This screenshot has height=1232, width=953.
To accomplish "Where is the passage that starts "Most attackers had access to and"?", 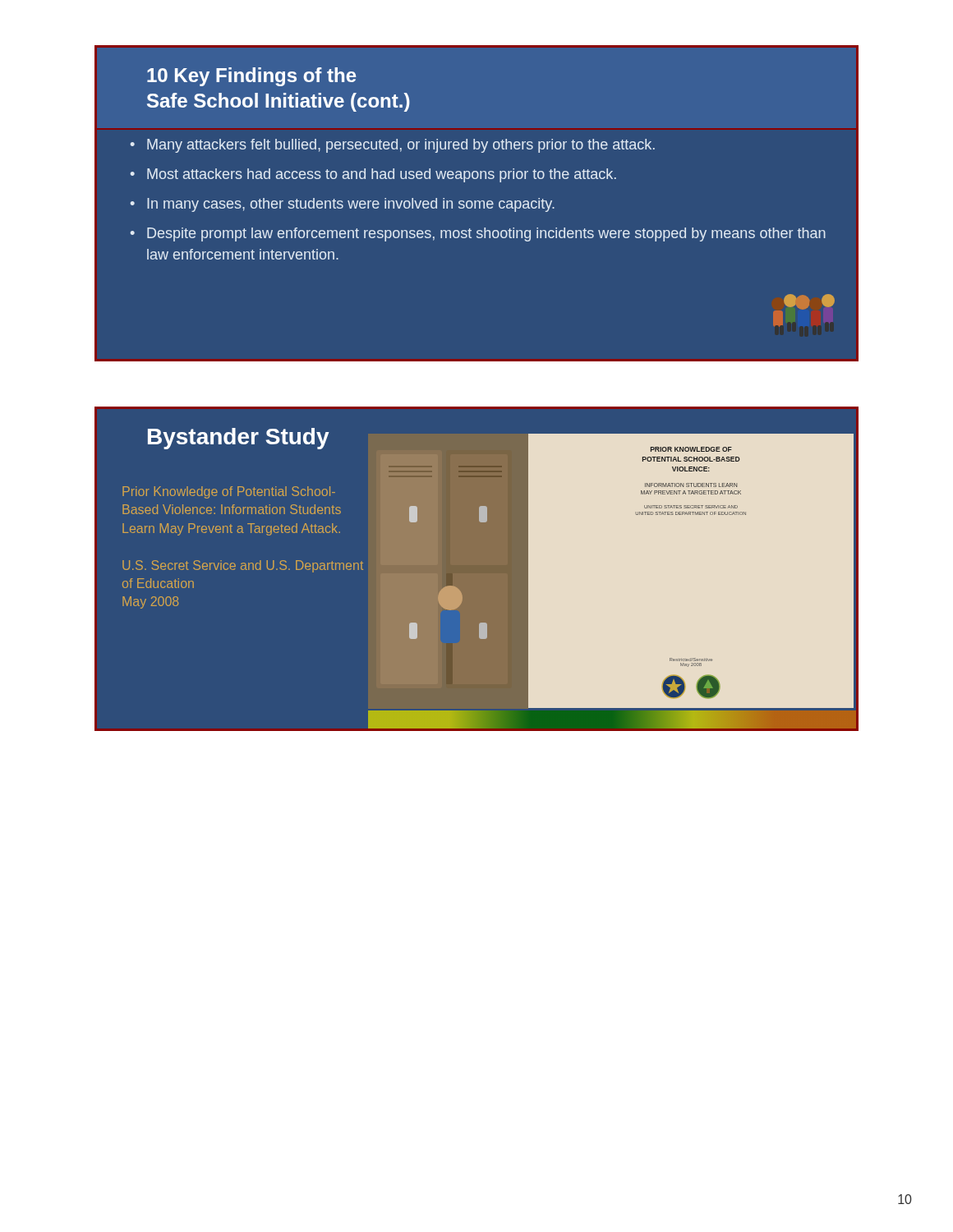I will [382, 174].
